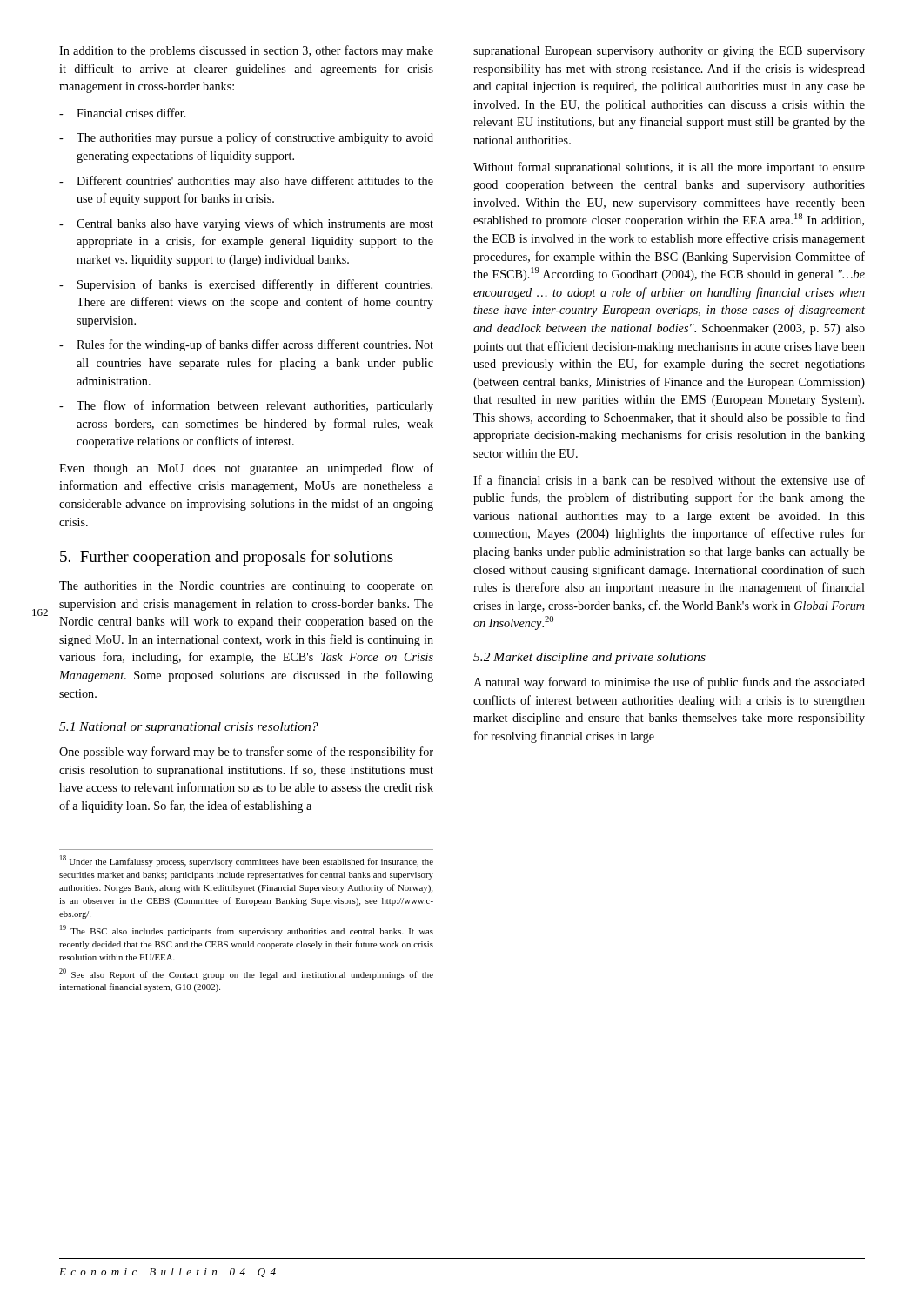Viewport: 924px width, 1305px height.
Task: Click on the list item with the text "- Different countries' authorities may"
Action: [x=246, y=190]
